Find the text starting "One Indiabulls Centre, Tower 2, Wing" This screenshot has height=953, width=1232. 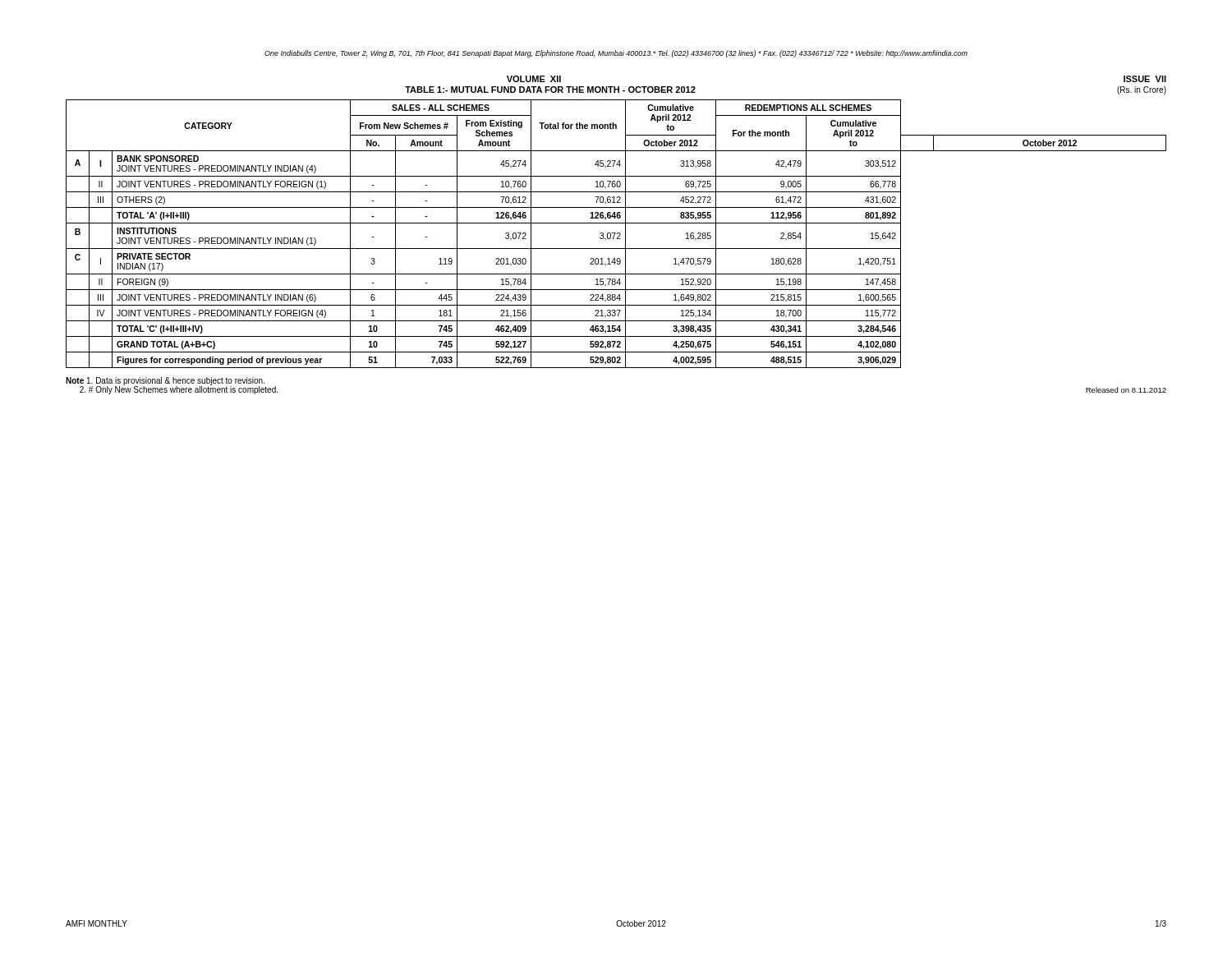(x=616, y=53)
